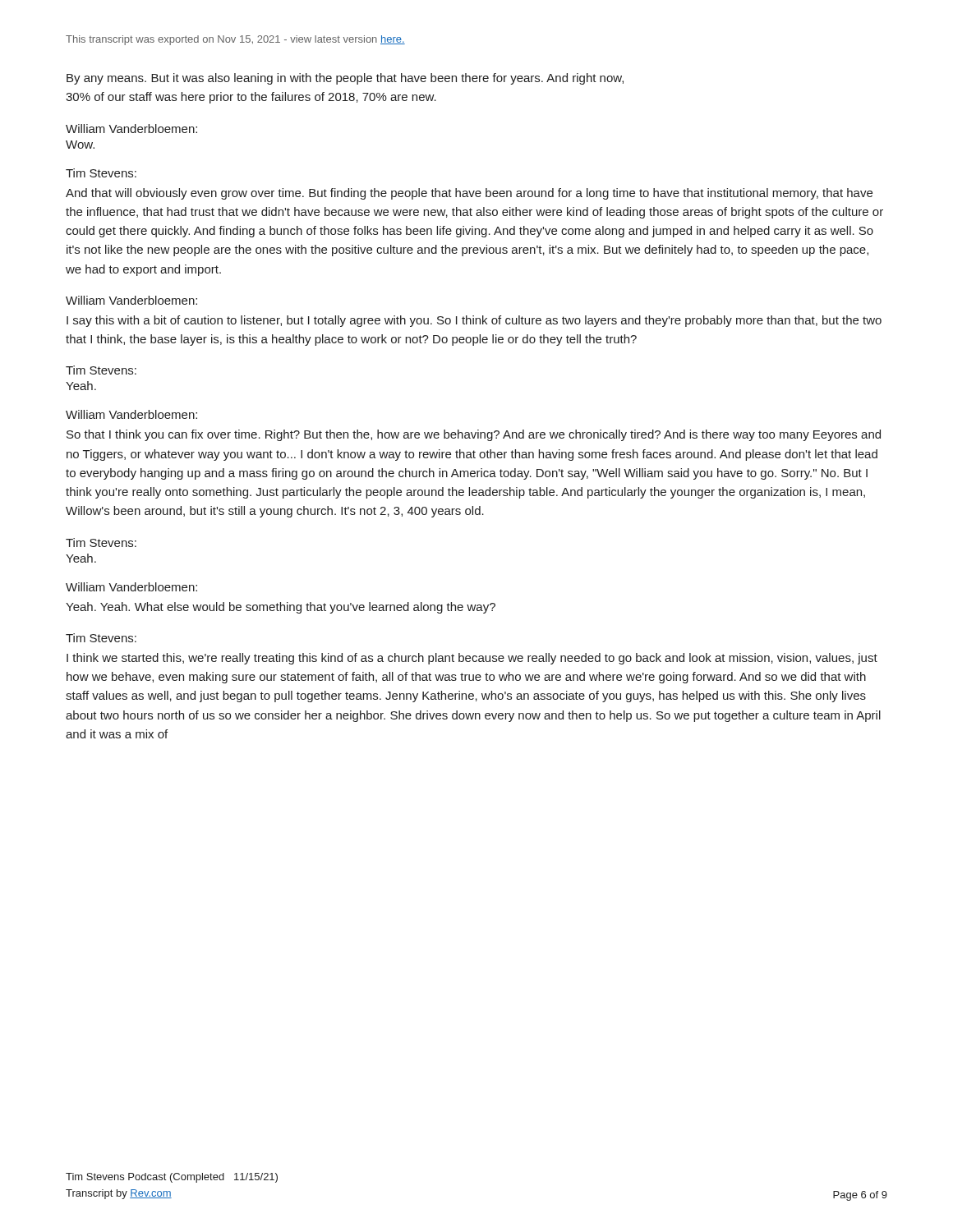Locate the block of text that opens with "Yeah. Yeah. What"

coord(281,606)
